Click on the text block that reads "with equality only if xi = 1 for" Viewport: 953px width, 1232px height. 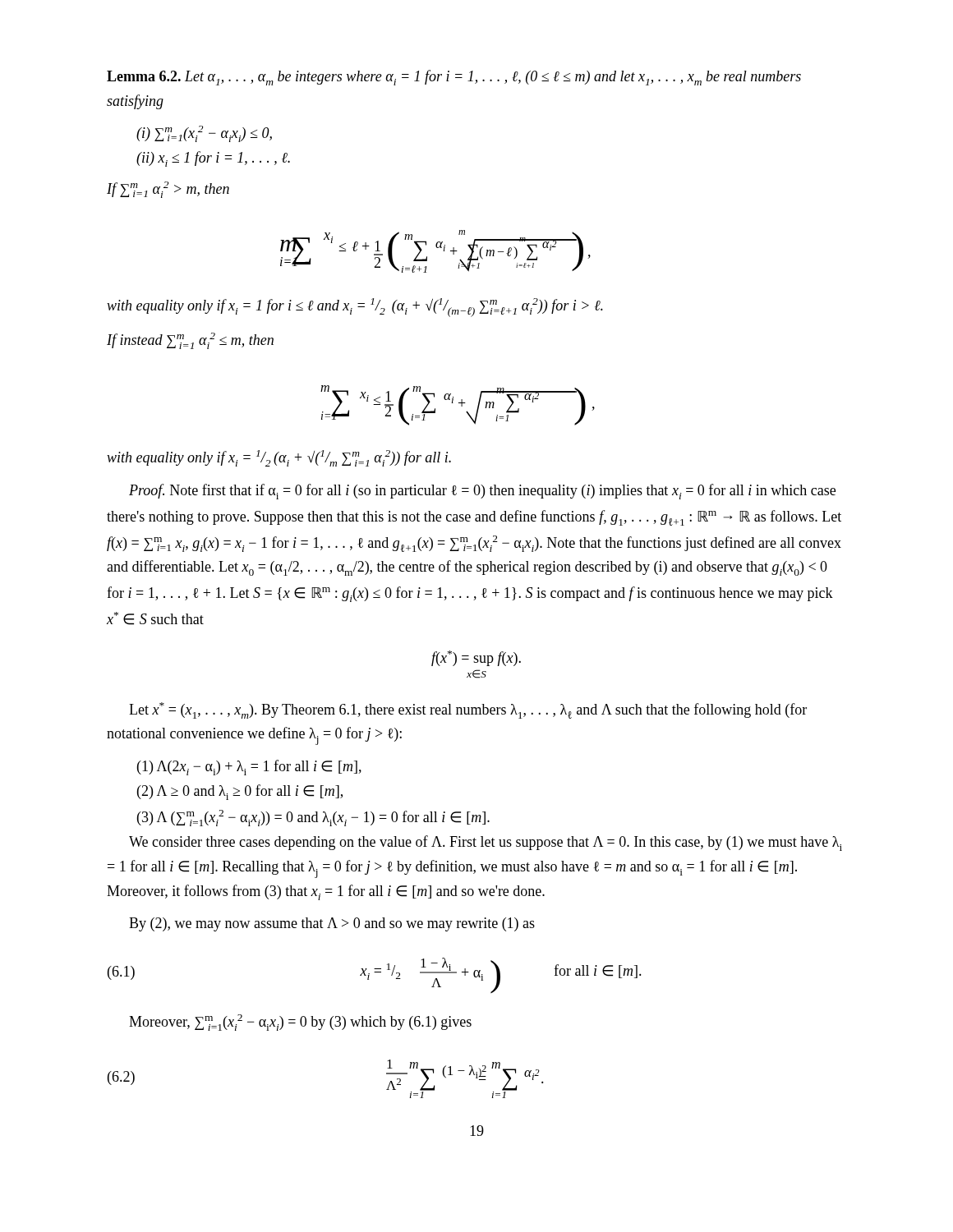point(476,307)
